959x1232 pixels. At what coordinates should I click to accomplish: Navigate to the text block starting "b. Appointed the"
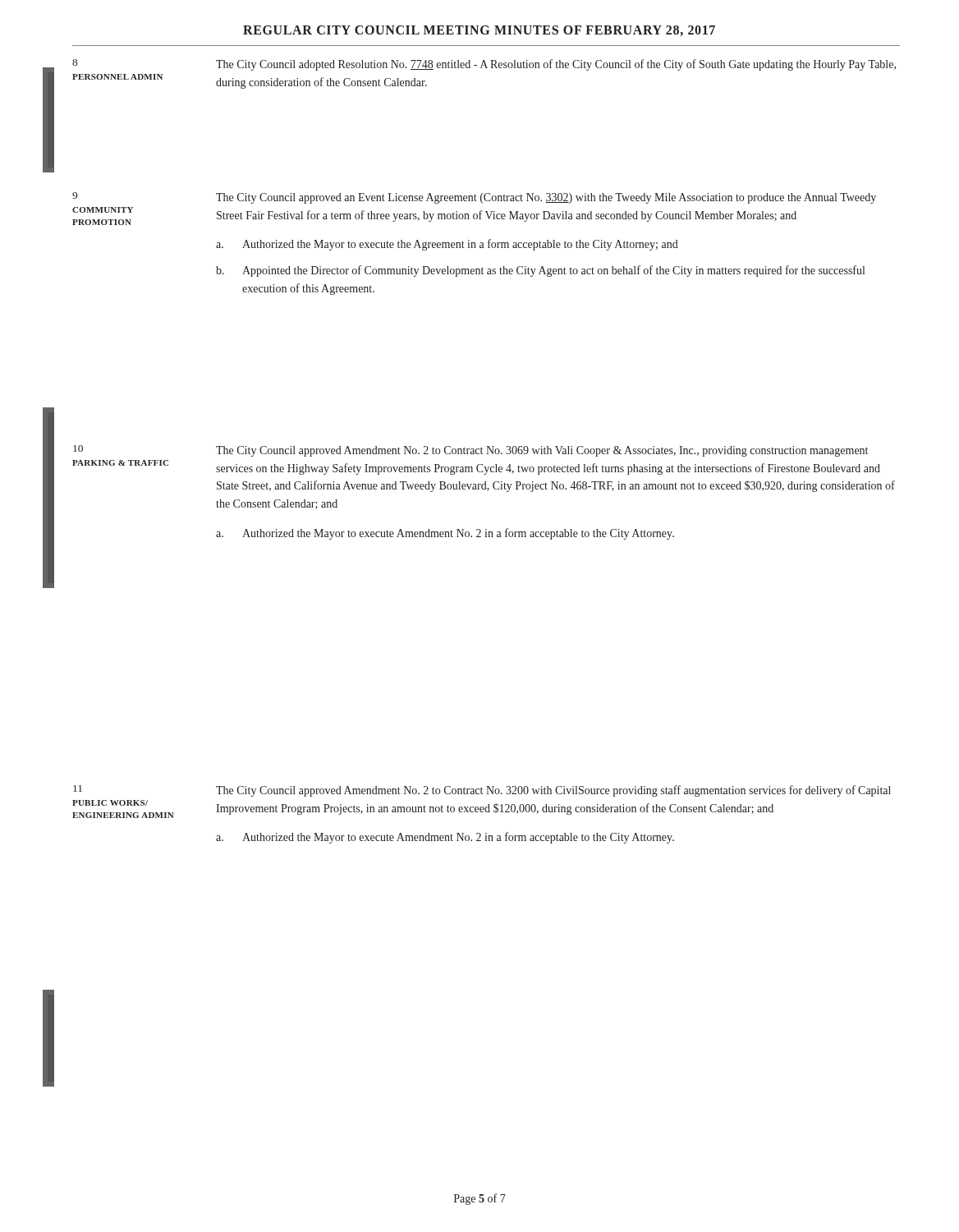click(x=558, y=280)
